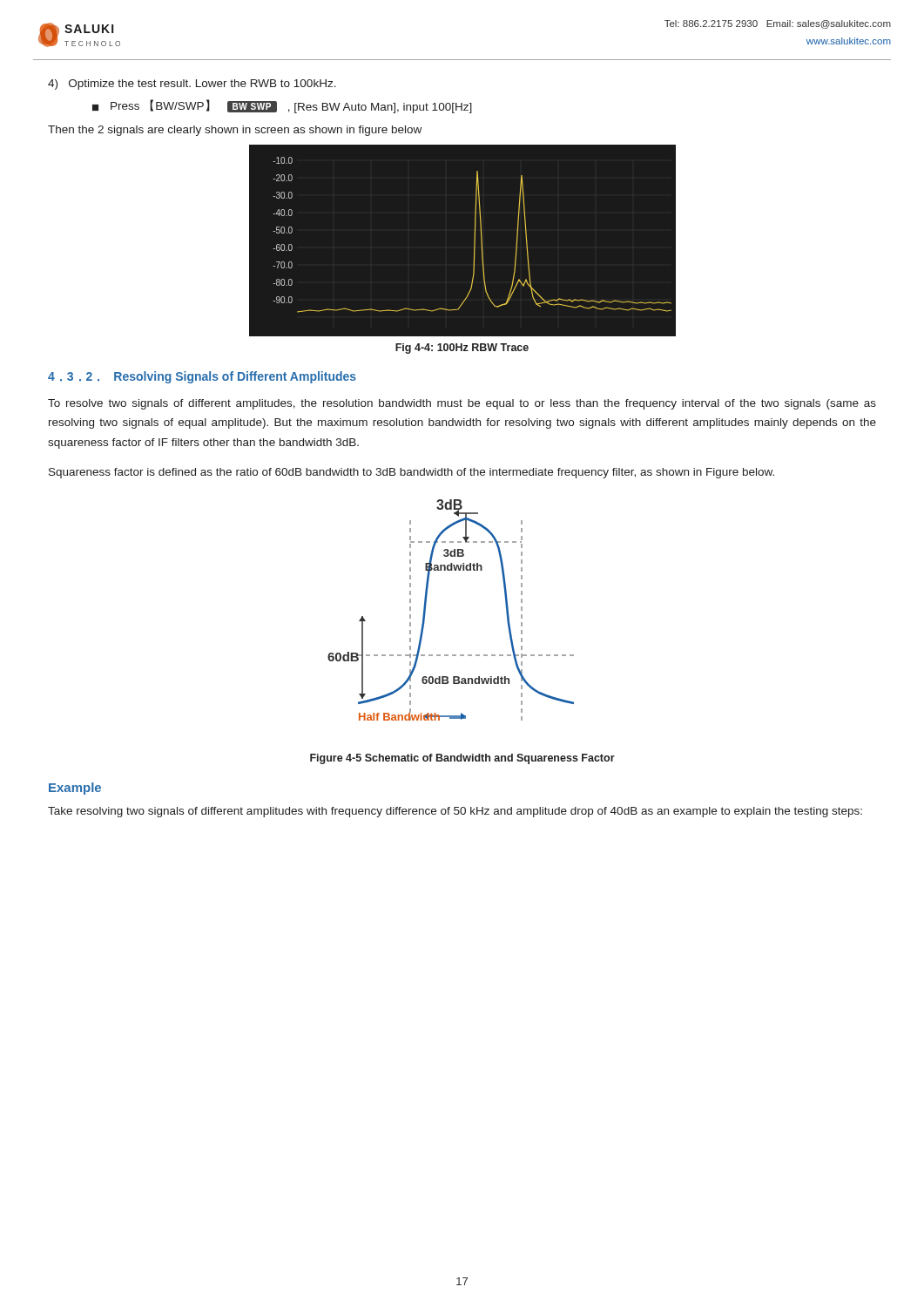The width and height of the screenshot is (924, 1307).
Task: Locate the text "Fig 4-4: 100Hz RBW Trace"
Action: coord(462,348)
